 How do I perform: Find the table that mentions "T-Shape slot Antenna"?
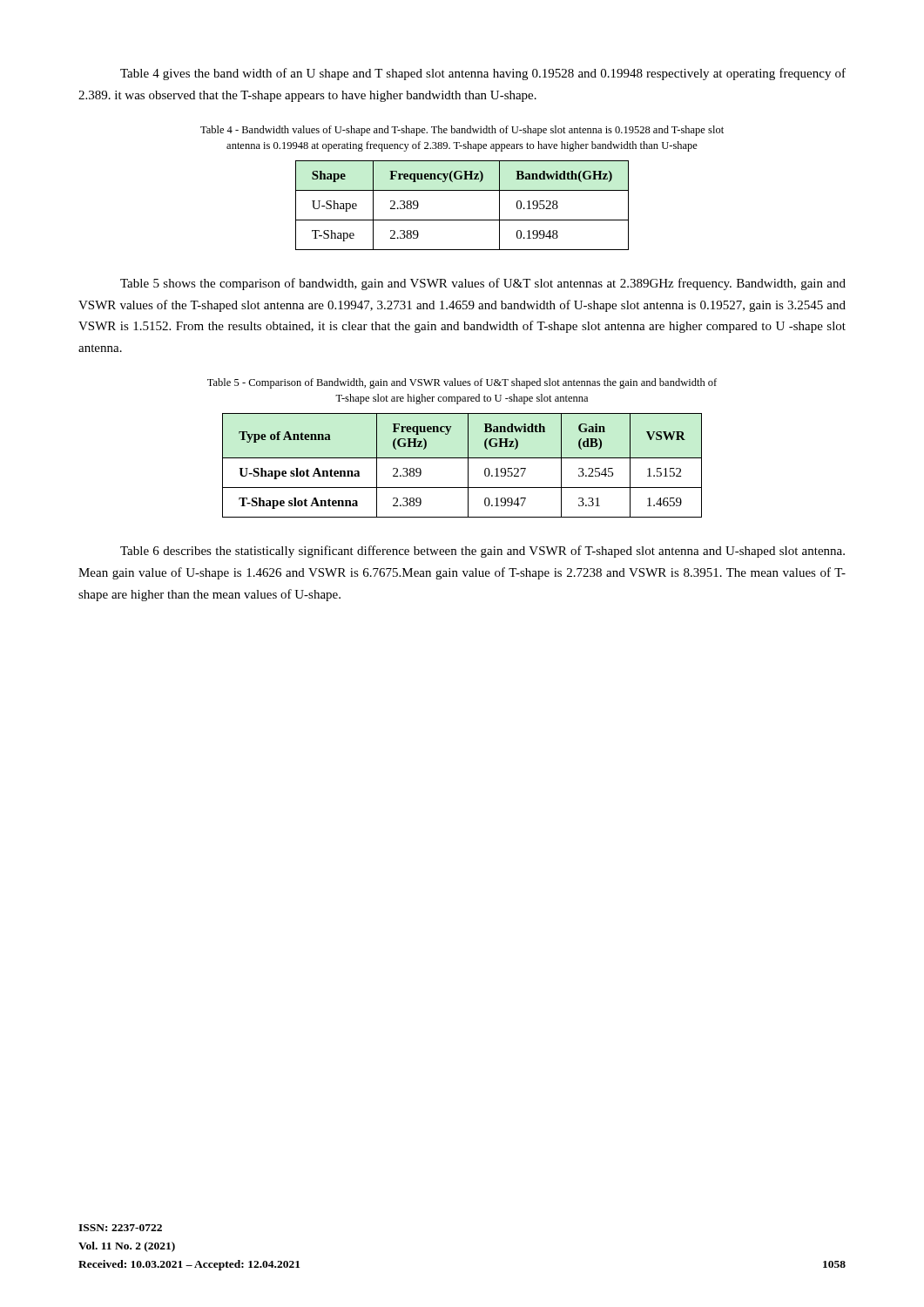pyautogui.click(x=462, y=465)
